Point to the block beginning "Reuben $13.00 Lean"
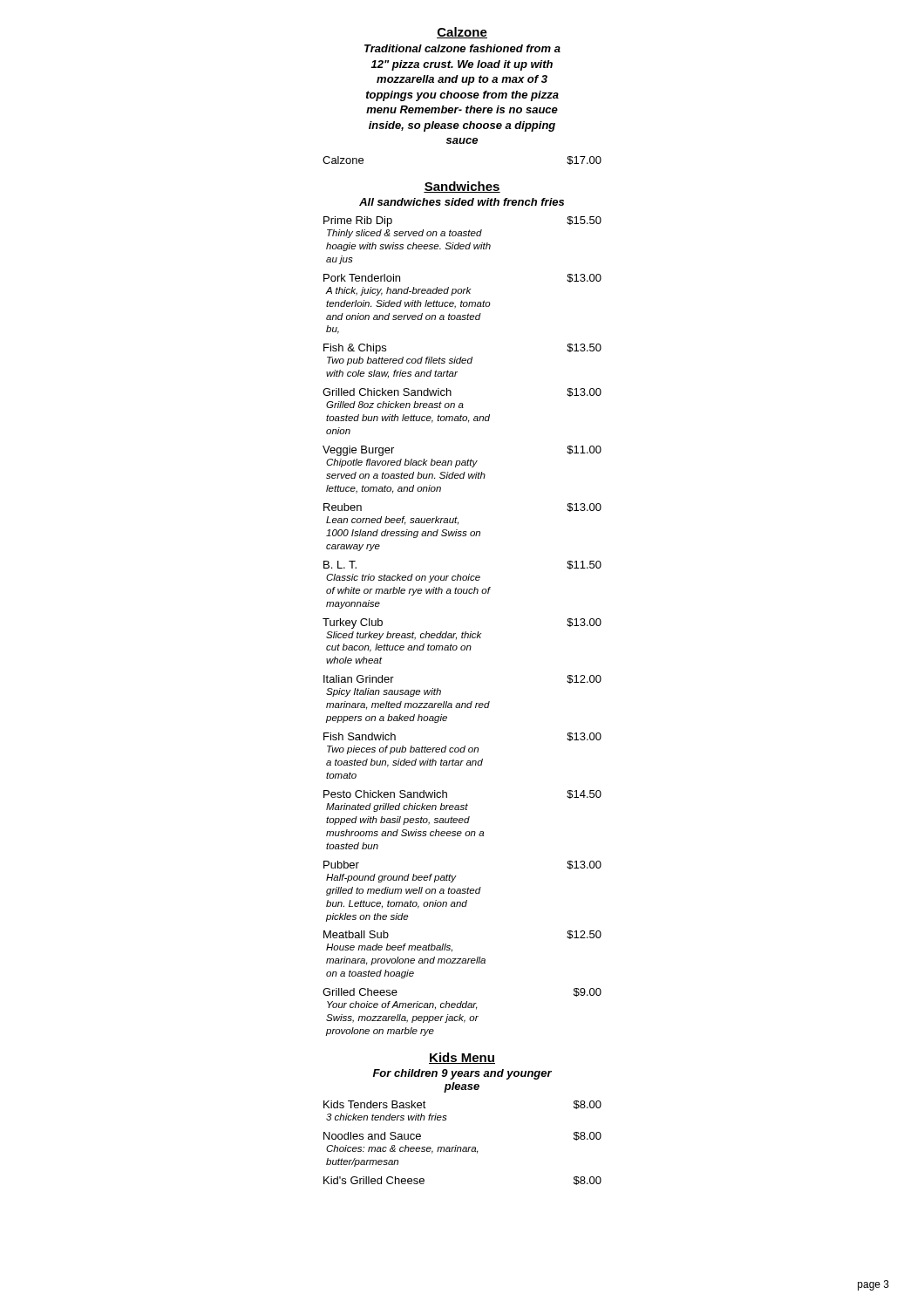Image resolution: width=924 pixels, height=1308 pixels. [x=462, y=527]
